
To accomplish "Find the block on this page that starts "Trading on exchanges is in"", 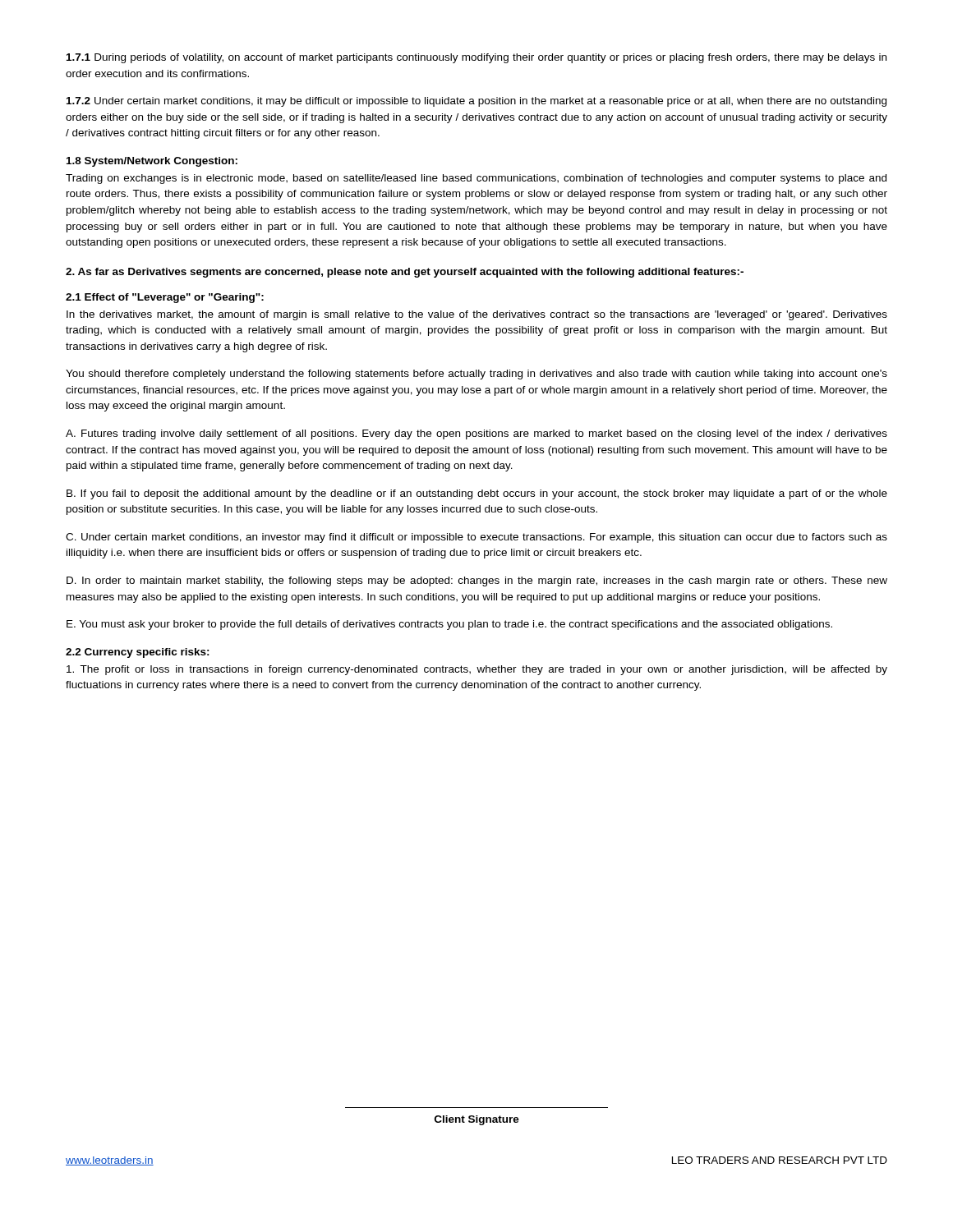I will click(476, 210).
